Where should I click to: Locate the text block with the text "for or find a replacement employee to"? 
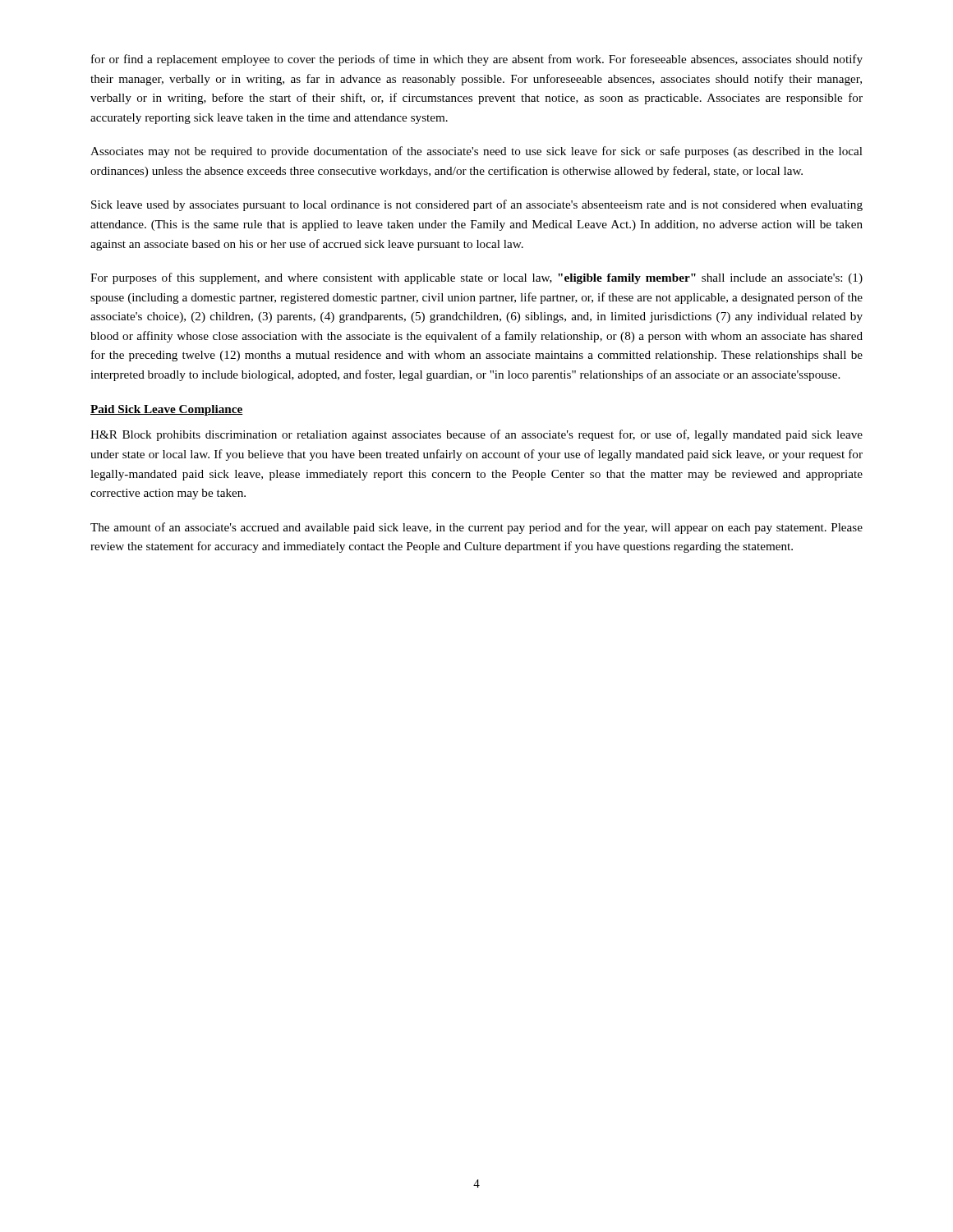pyautogui.click(x=476, y=88)
